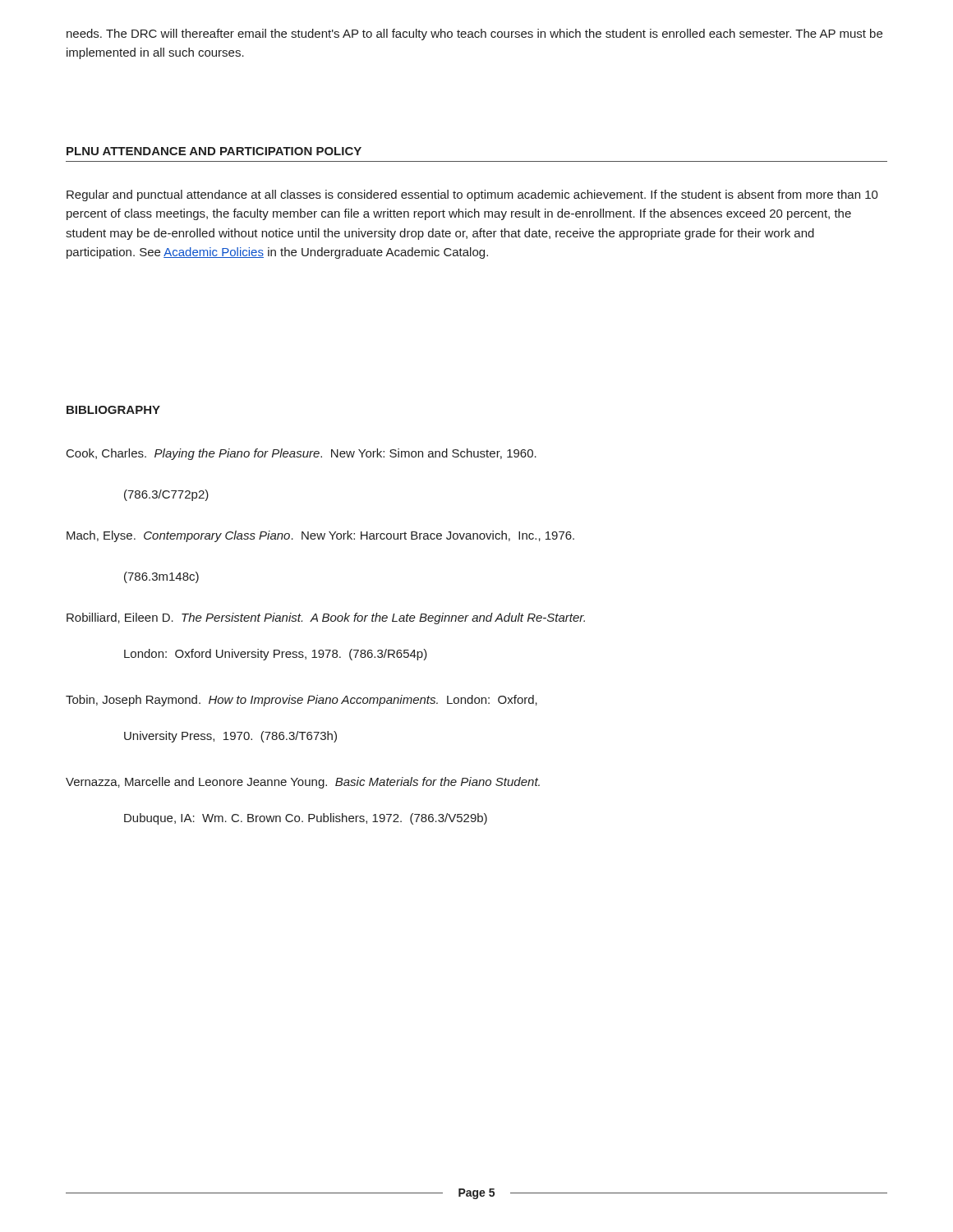Point to the element starting "PLNU ATTENDANCE AND PARTICIPATION"

click(476, 153)
